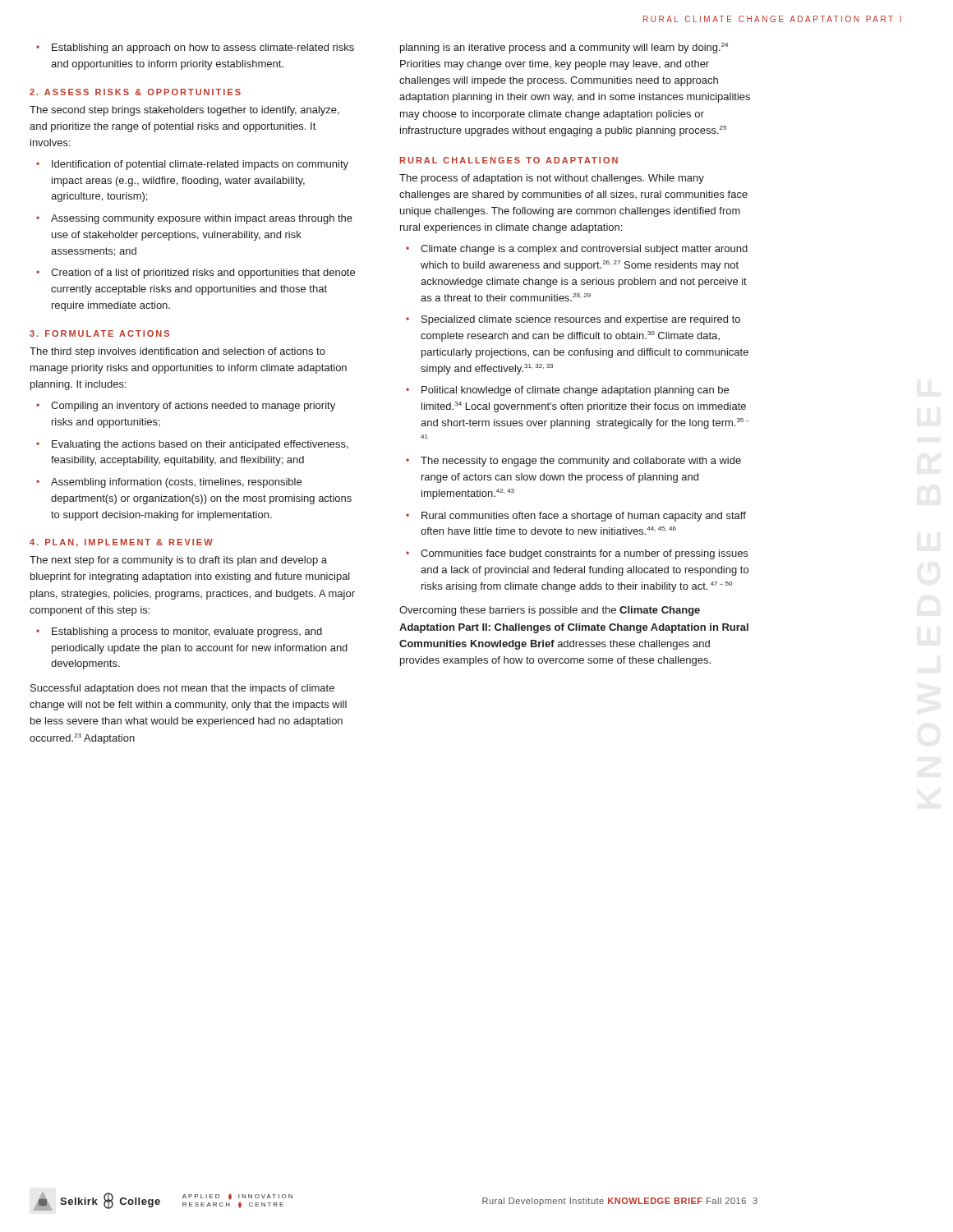This screenshot has width=953, height=1232.
Task: Find the list item that reads "• Communities face budget constraints for a"
Action: 579,570
